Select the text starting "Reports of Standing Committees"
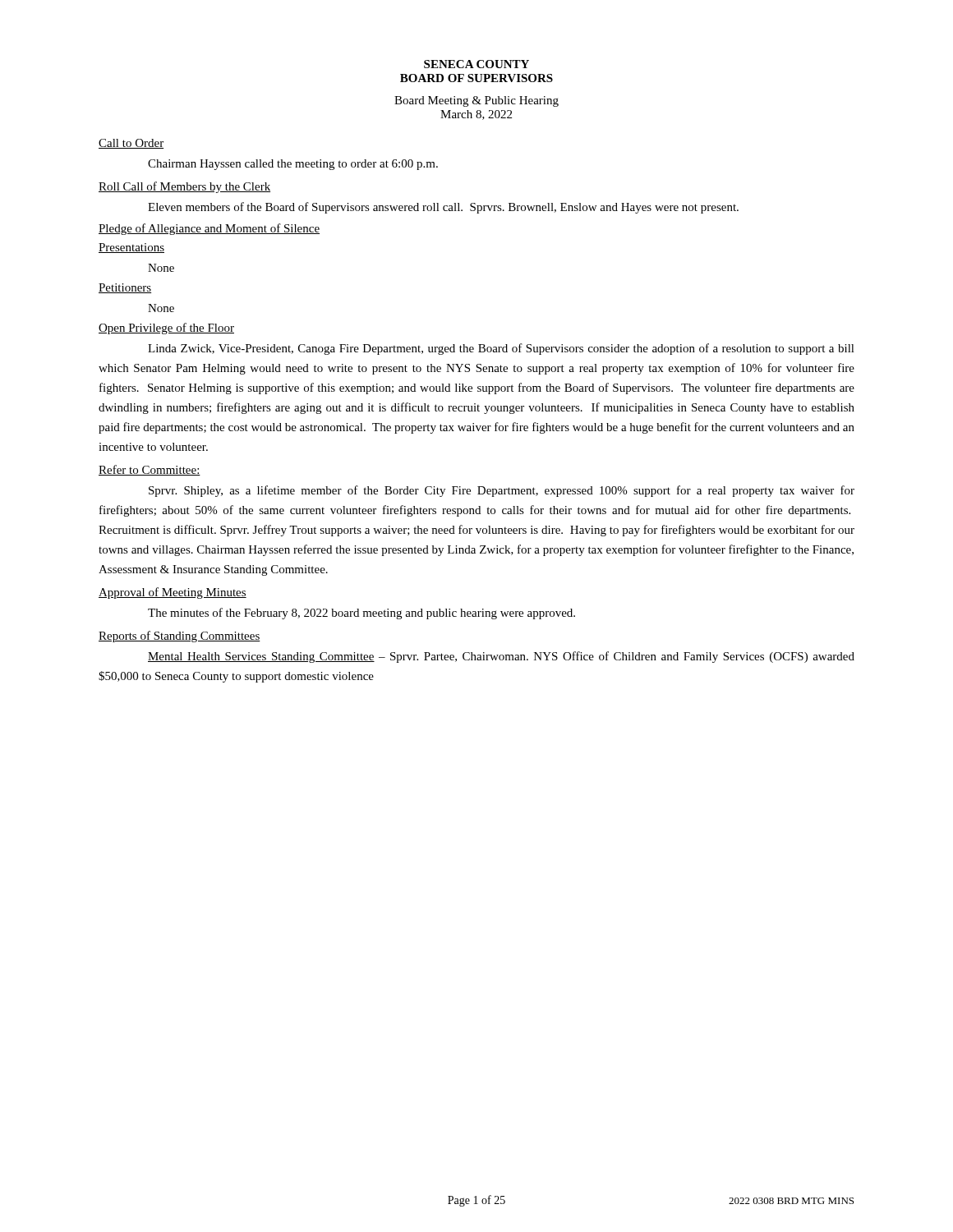953x1232 pixels. coord(179,636)
